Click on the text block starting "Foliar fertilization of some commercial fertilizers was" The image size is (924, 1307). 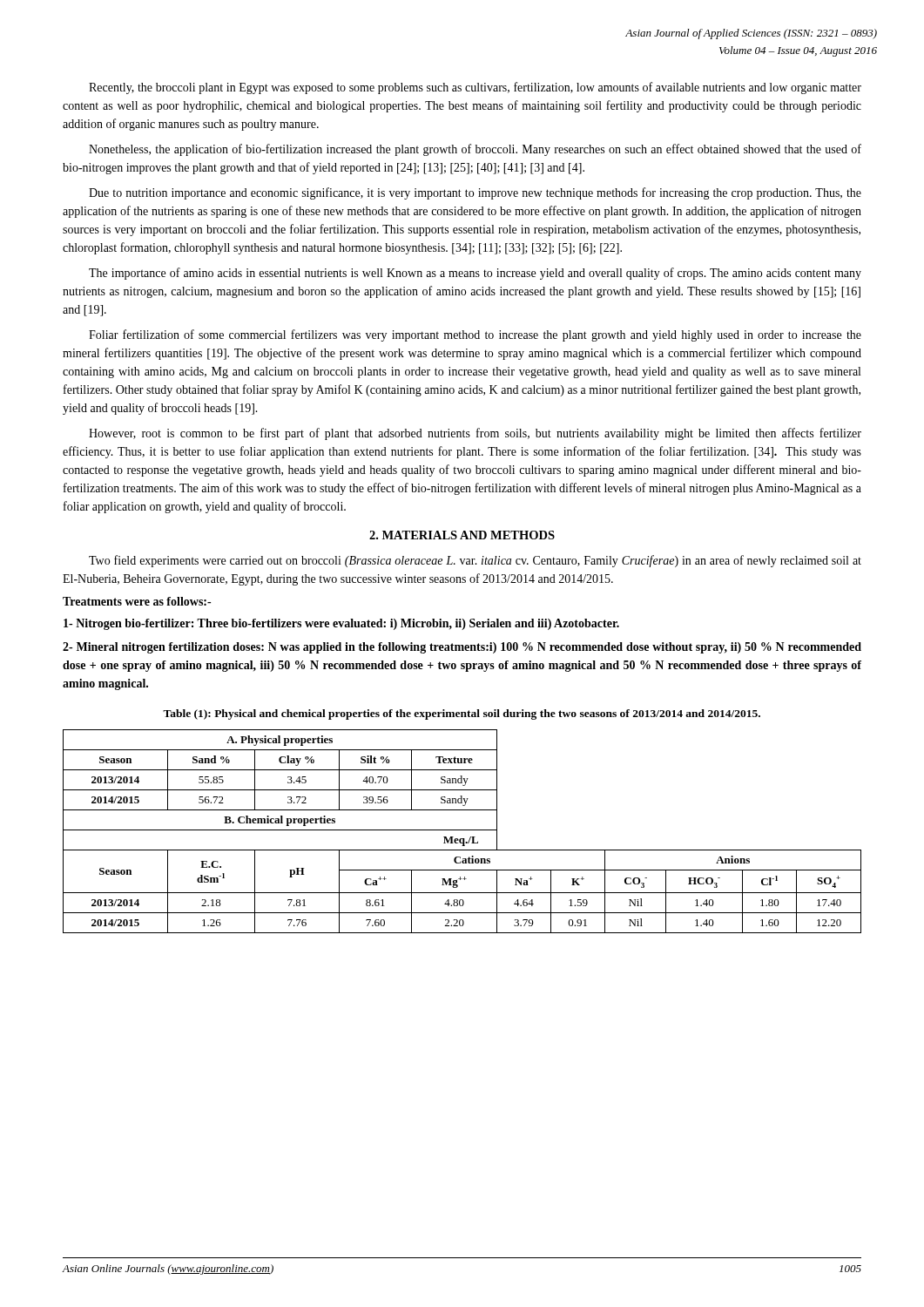point(462,372)
